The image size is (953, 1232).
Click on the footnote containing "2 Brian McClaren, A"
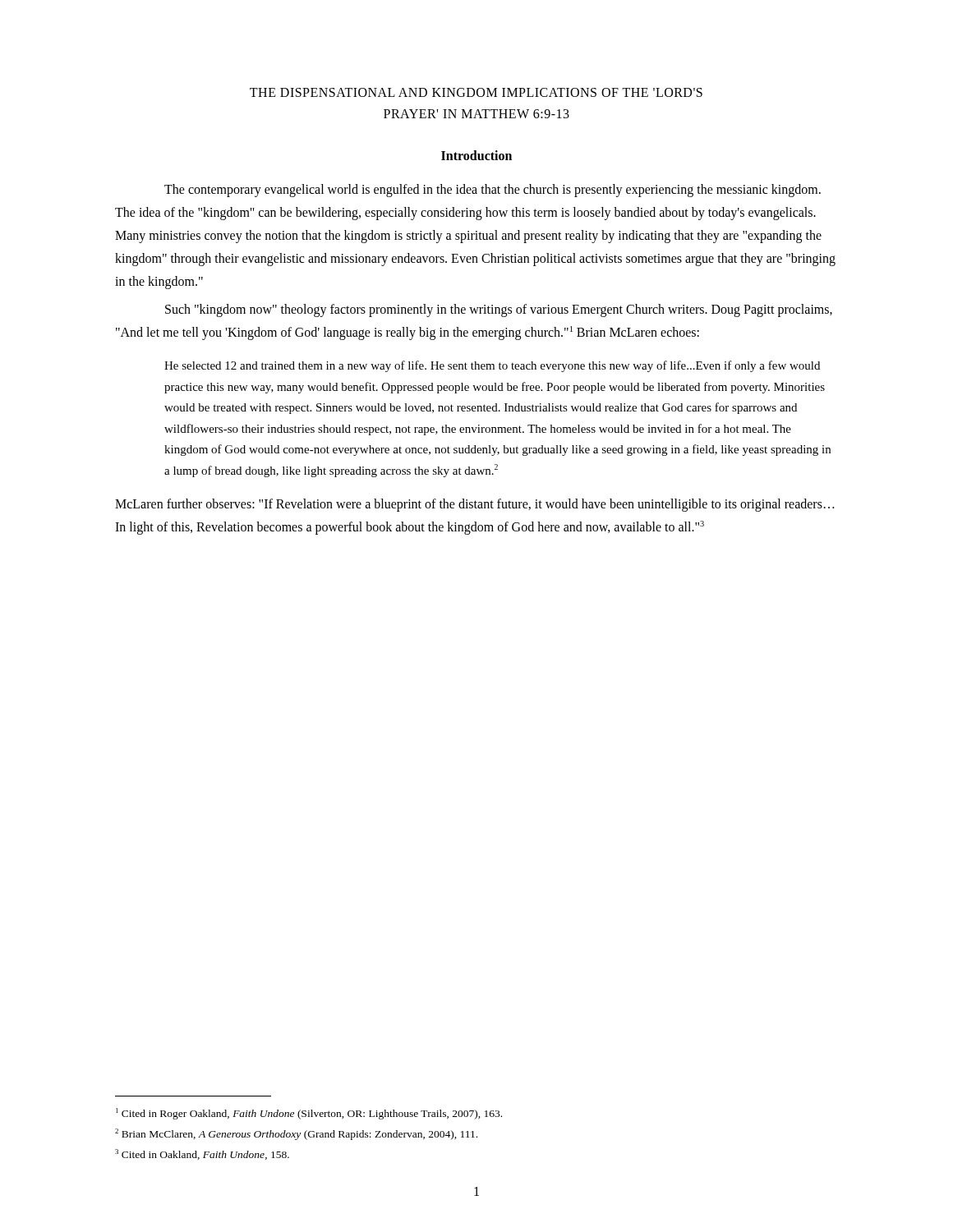(x=297, y=1133)
